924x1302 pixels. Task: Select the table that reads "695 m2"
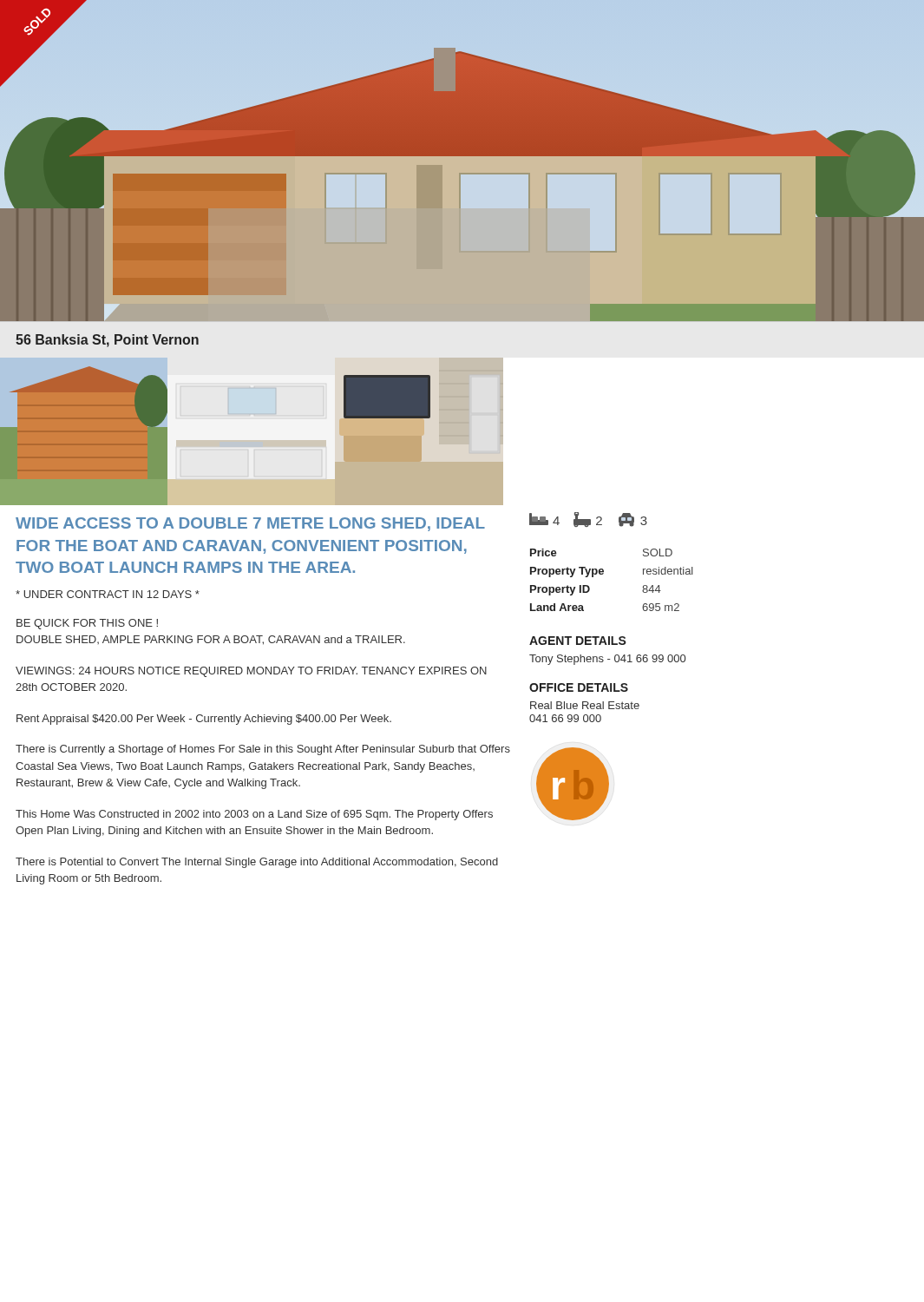718,580
